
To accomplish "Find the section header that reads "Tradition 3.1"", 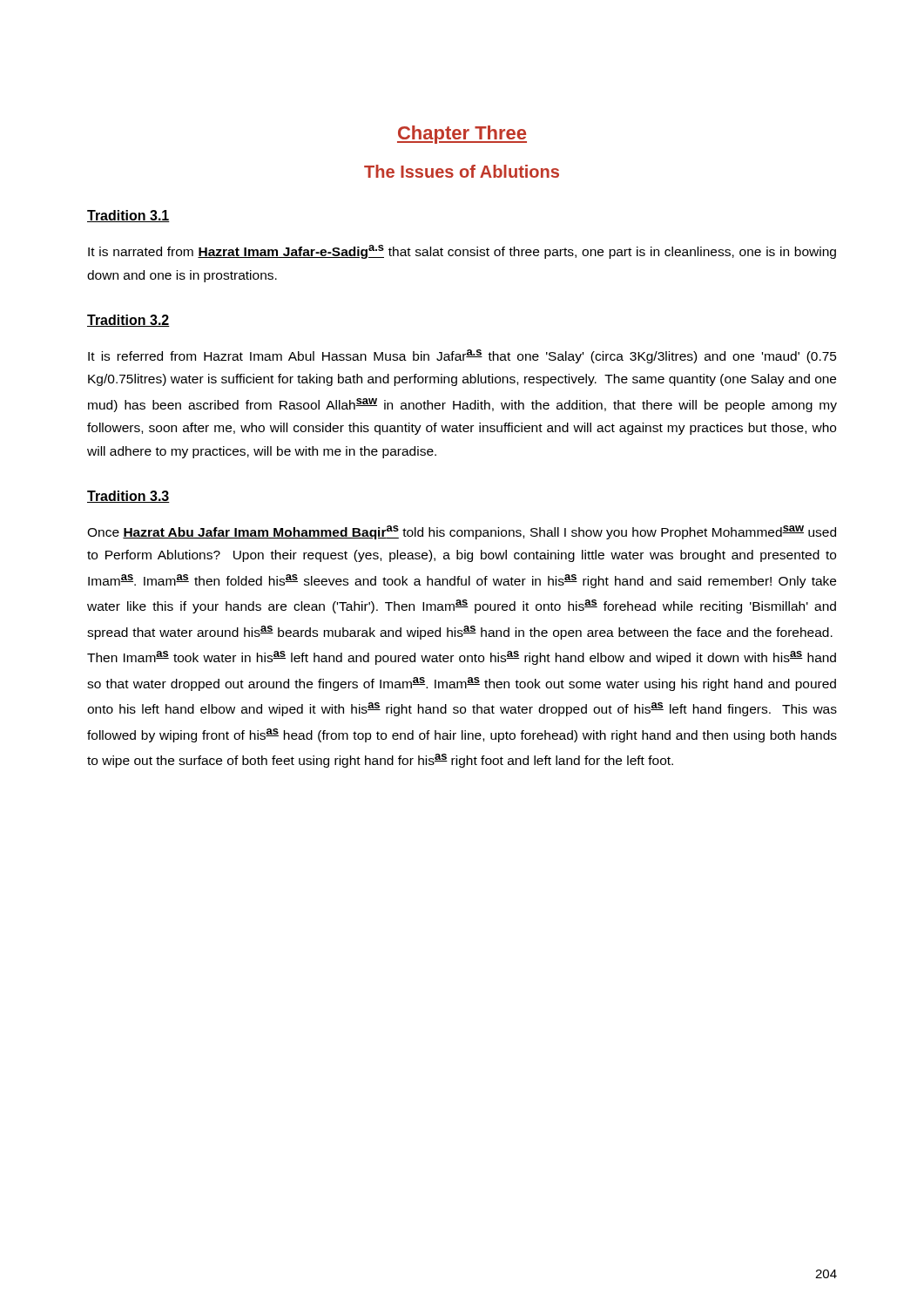I will coord(128,216).
